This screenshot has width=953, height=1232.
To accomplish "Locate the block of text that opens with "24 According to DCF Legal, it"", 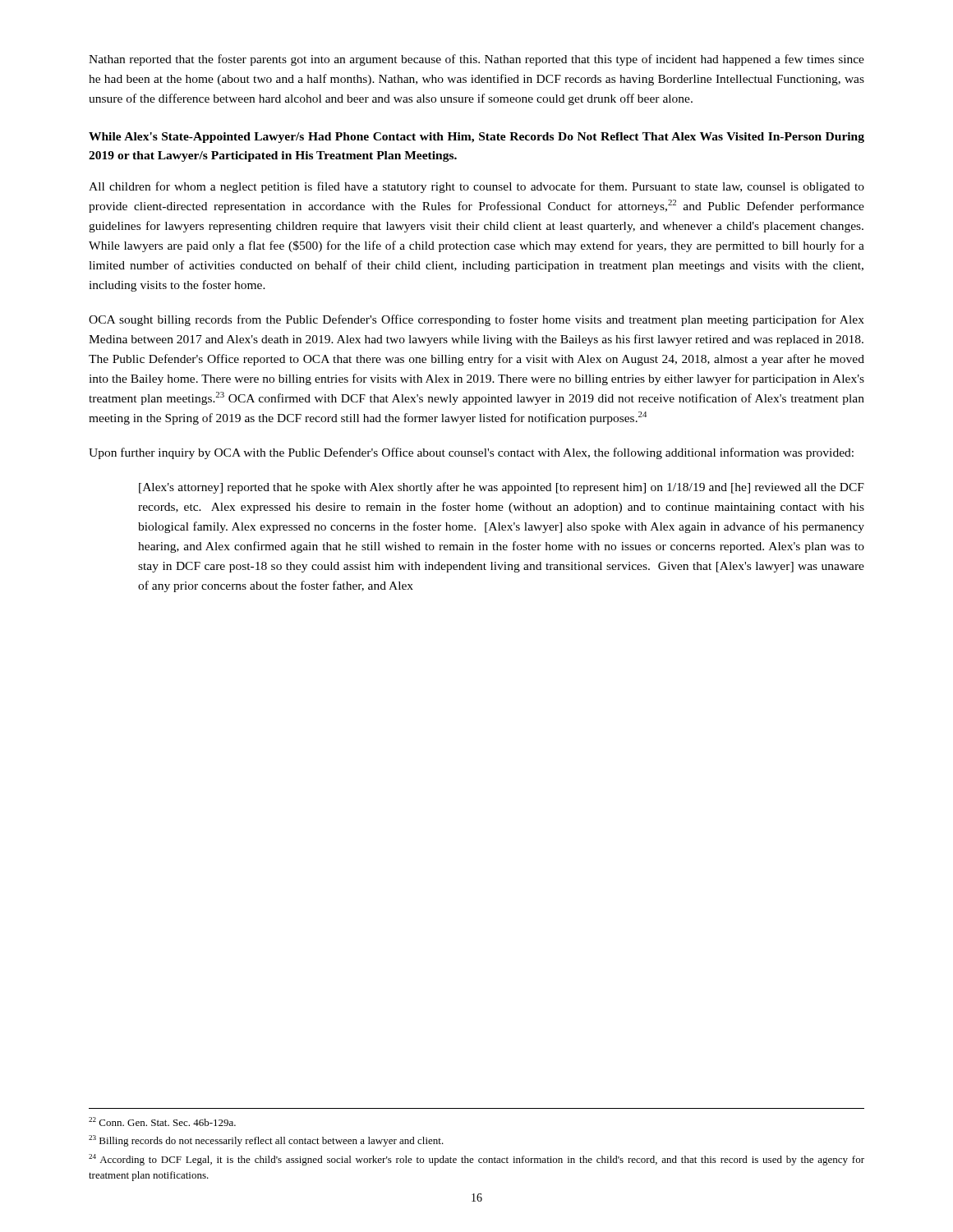I will pyautogui.click(x=476, y=1167).
